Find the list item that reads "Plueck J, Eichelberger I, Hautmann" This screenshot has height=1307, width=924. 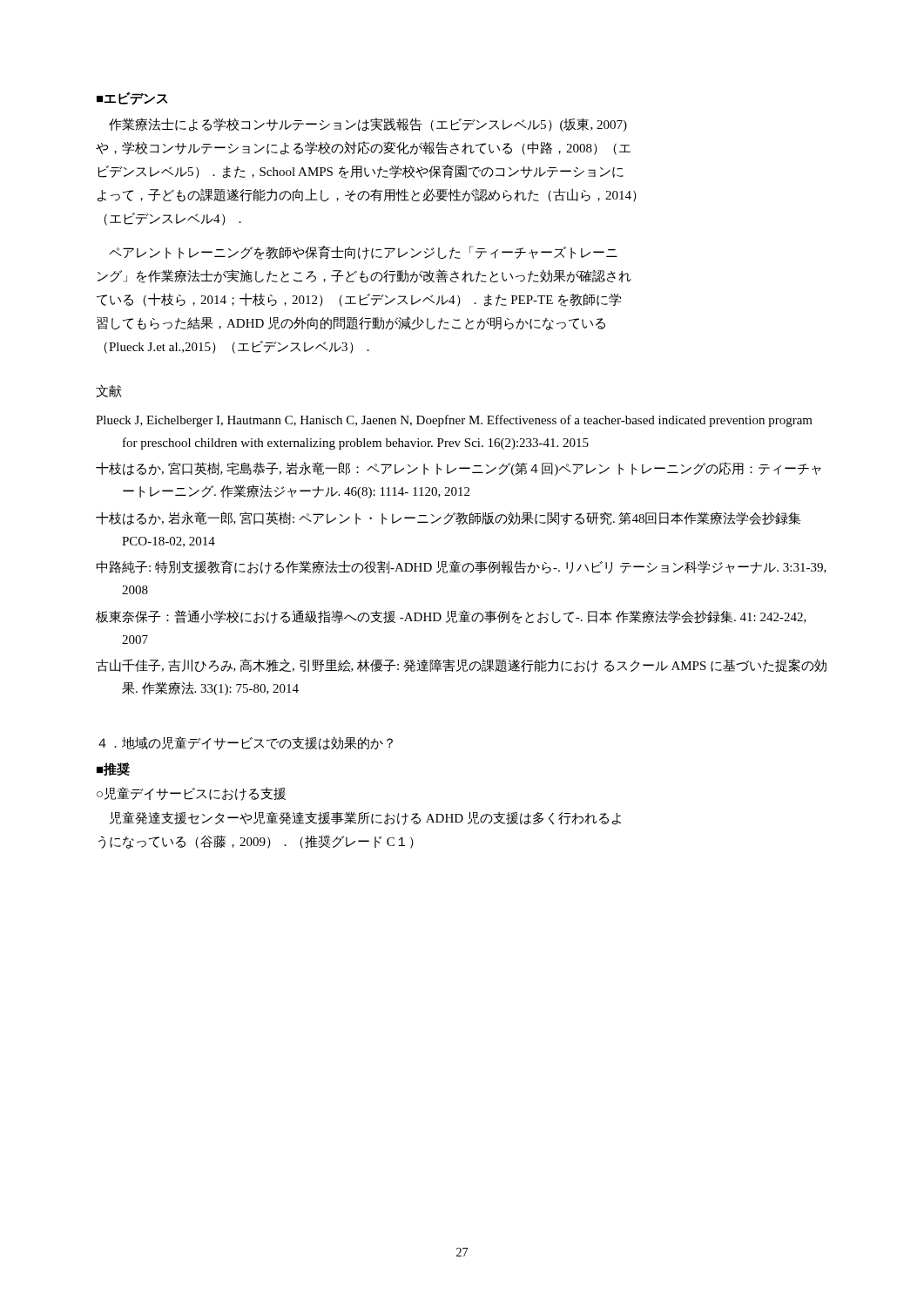(454, 431)
